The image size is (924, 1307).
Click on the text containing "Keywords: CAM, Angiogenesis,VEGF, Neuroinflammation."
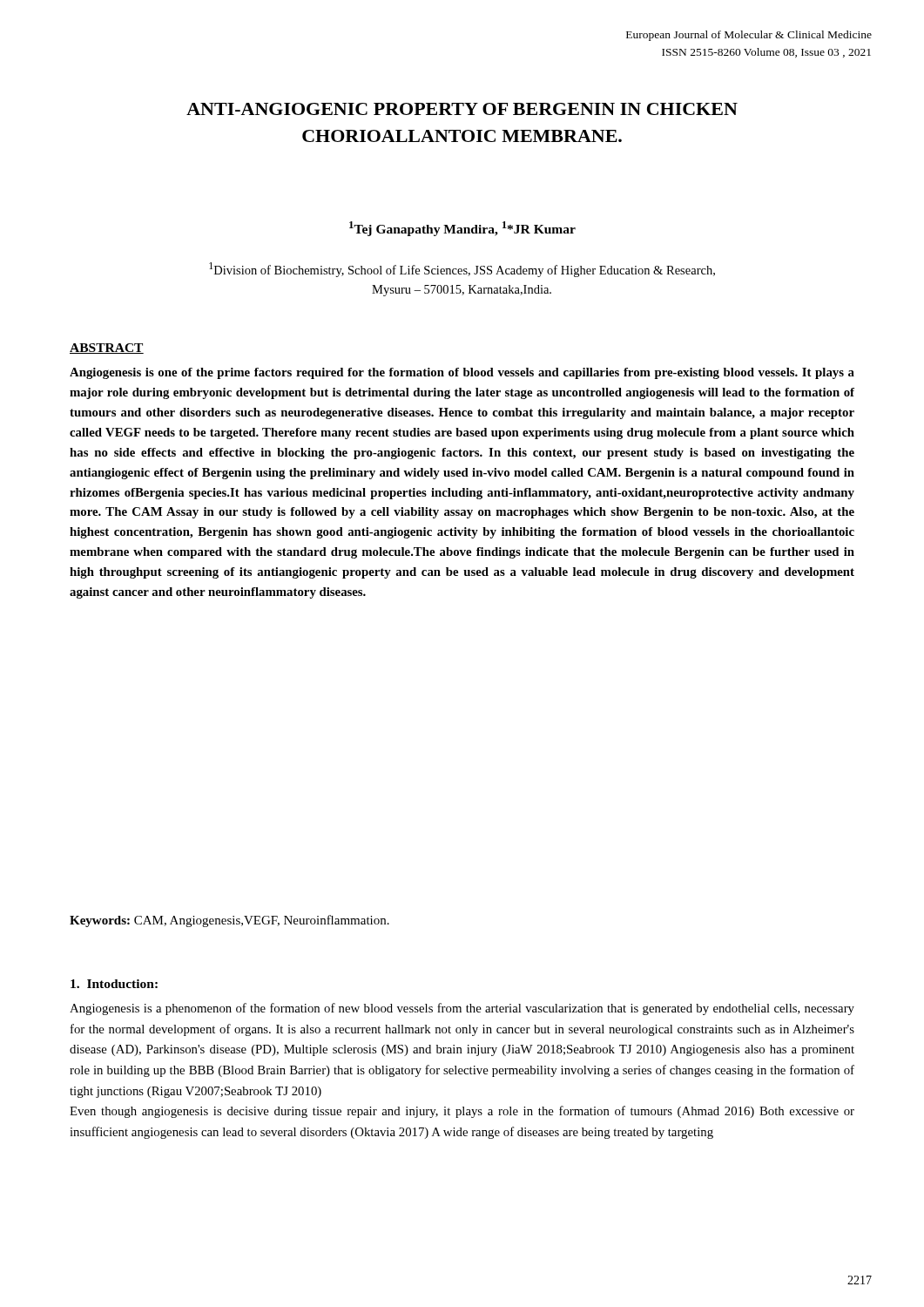[x=230, y=920]
